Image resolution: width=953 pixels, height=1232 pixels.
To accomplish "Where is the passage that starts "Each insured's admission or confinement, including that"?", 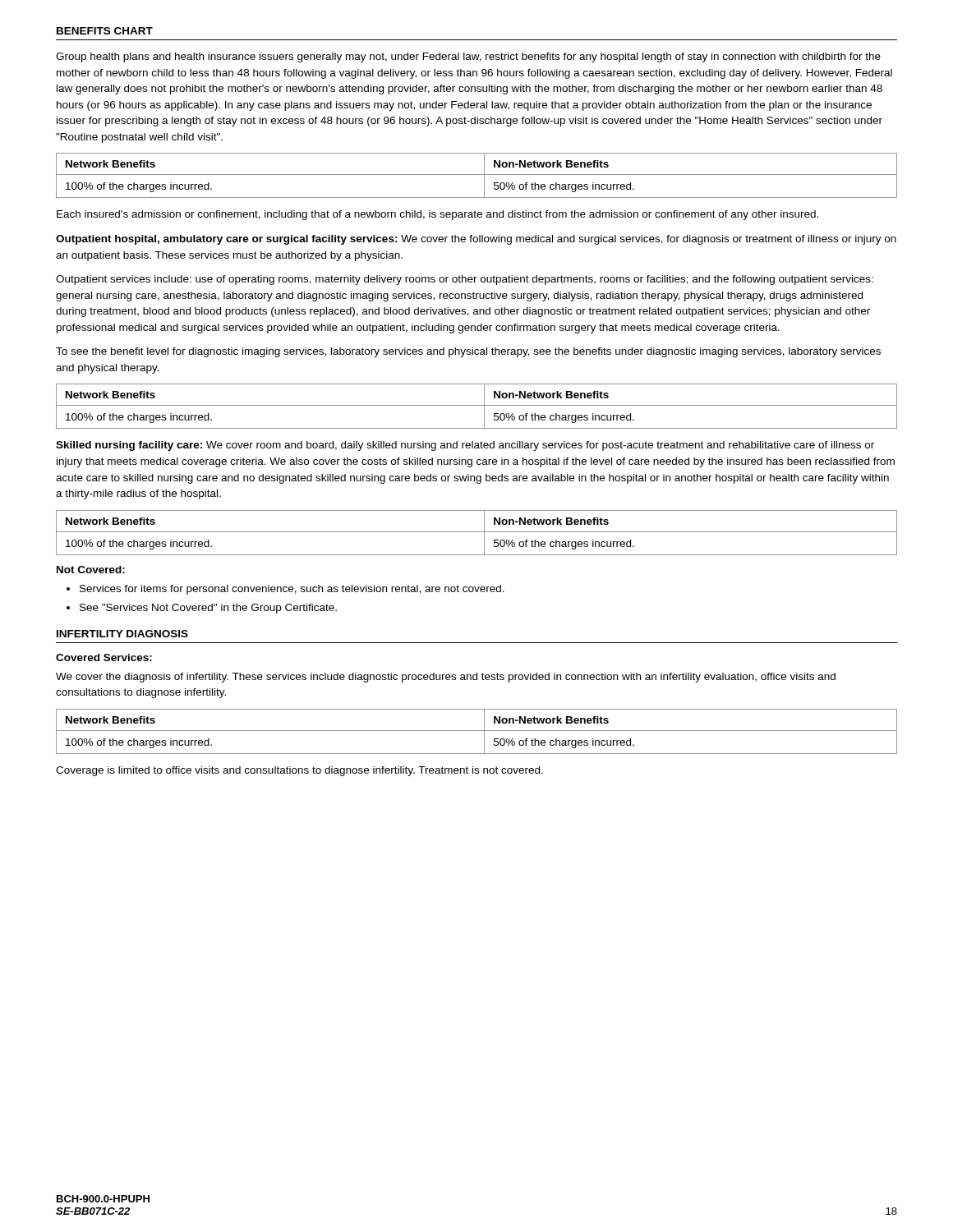I will 476,214.
